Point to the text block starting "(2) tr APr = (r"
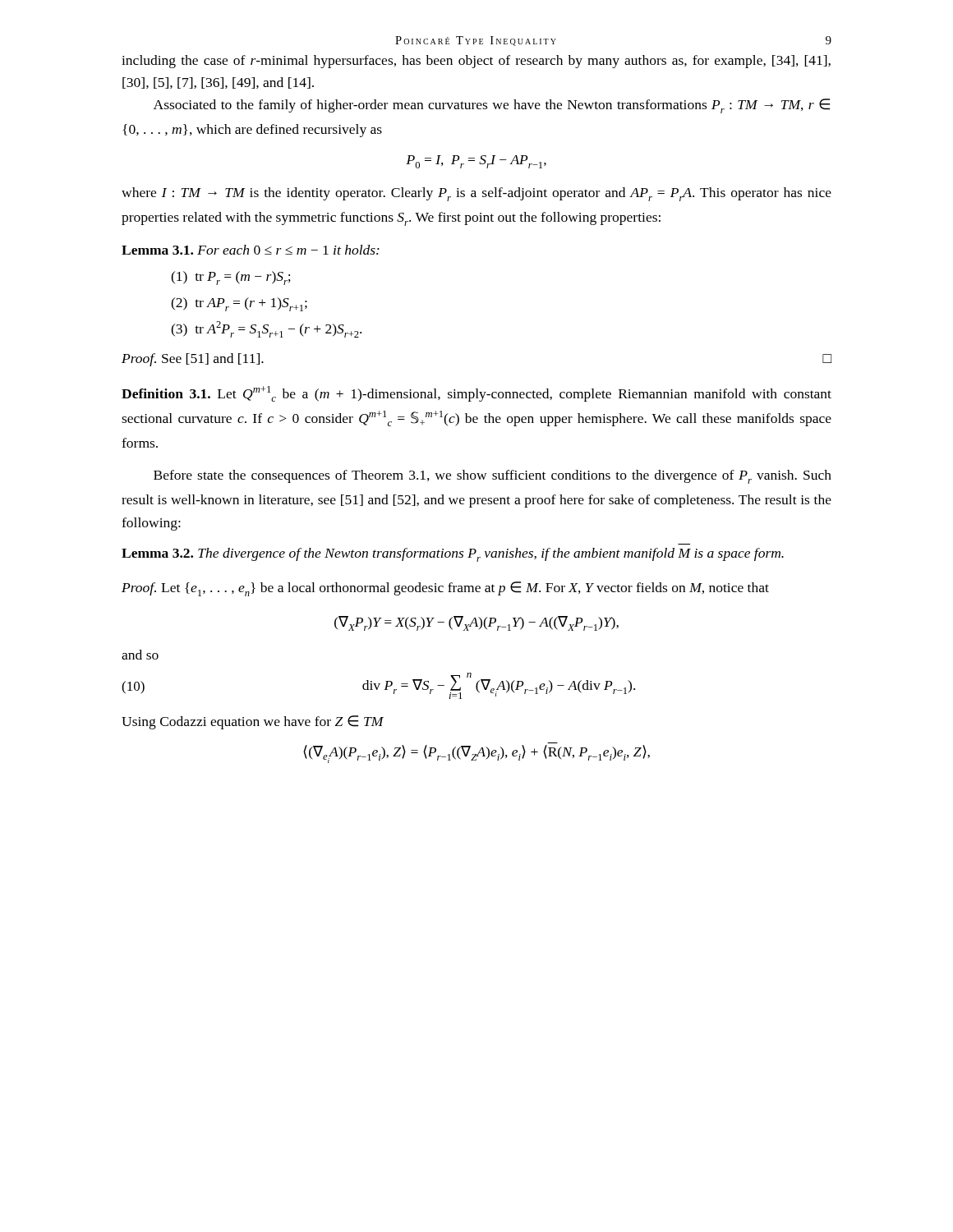 (x=239, y=303)
